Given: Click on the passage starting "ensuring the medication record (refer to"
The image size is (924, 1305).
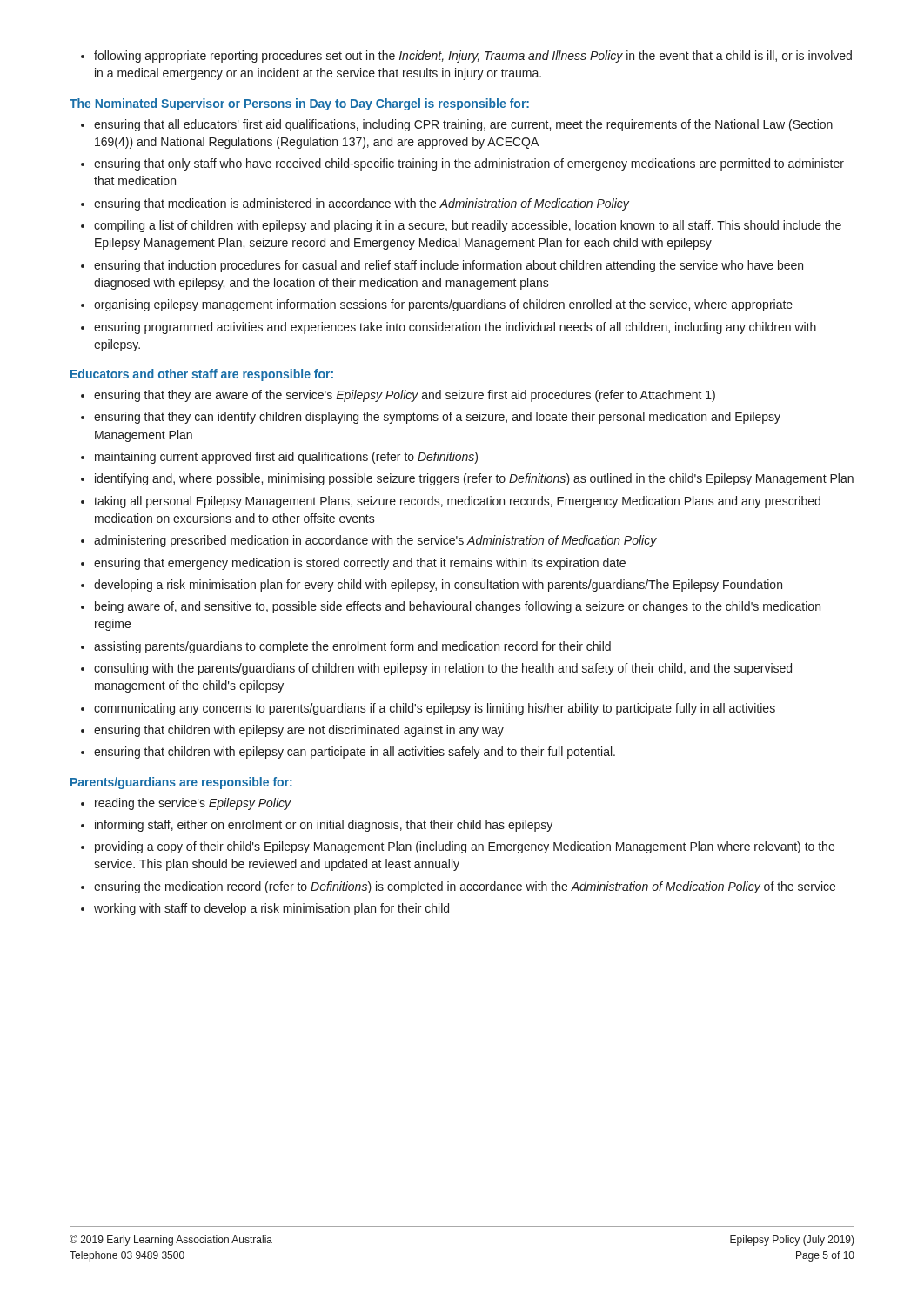Looking at the screenshot, I should [x=462, y=886].
